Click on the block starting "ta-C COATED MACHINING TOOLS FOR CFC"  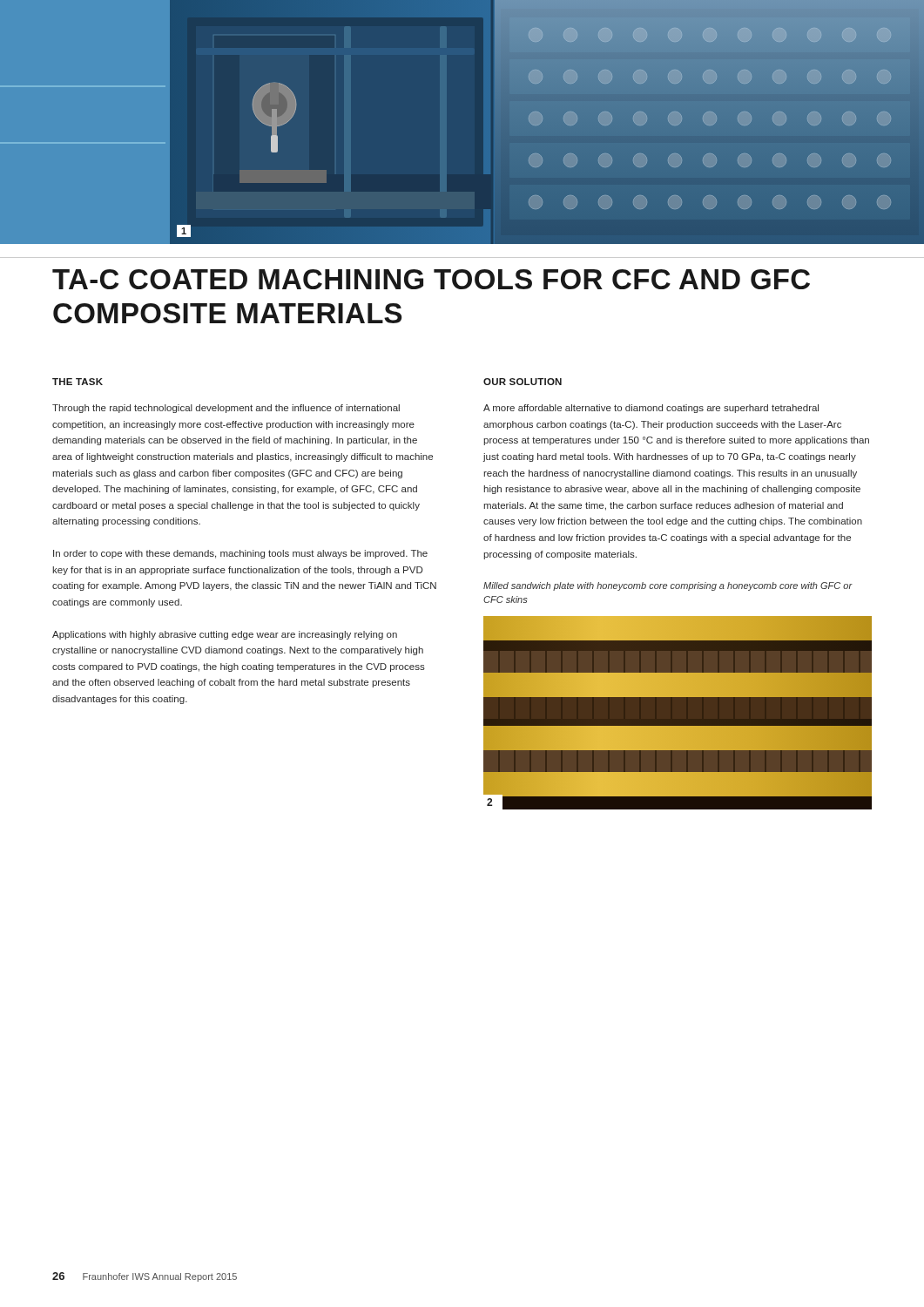tap(444, 297)
